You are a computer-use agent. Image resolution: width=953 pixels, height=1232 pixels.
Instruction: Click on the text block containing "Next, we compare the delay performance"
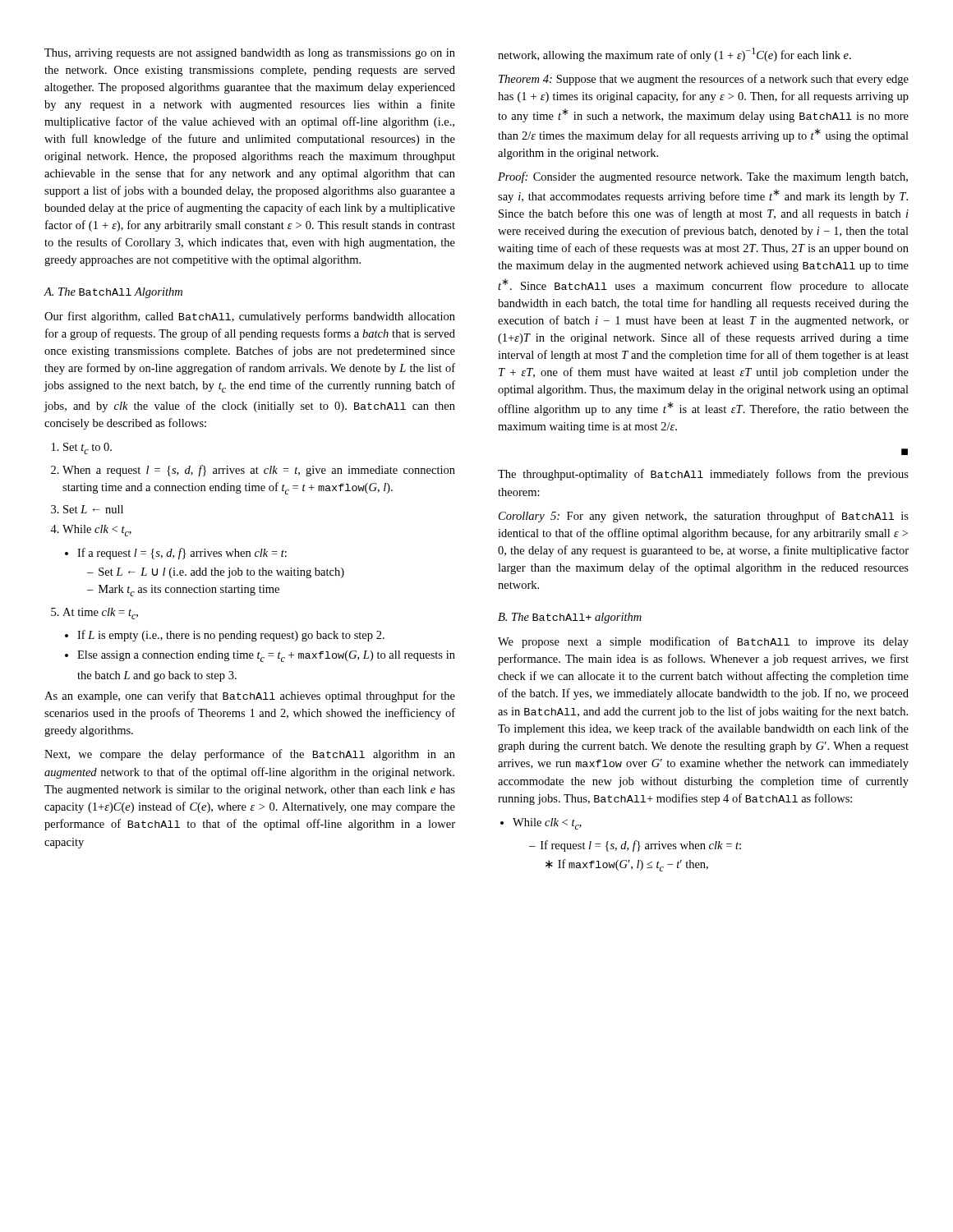(250, 798)
